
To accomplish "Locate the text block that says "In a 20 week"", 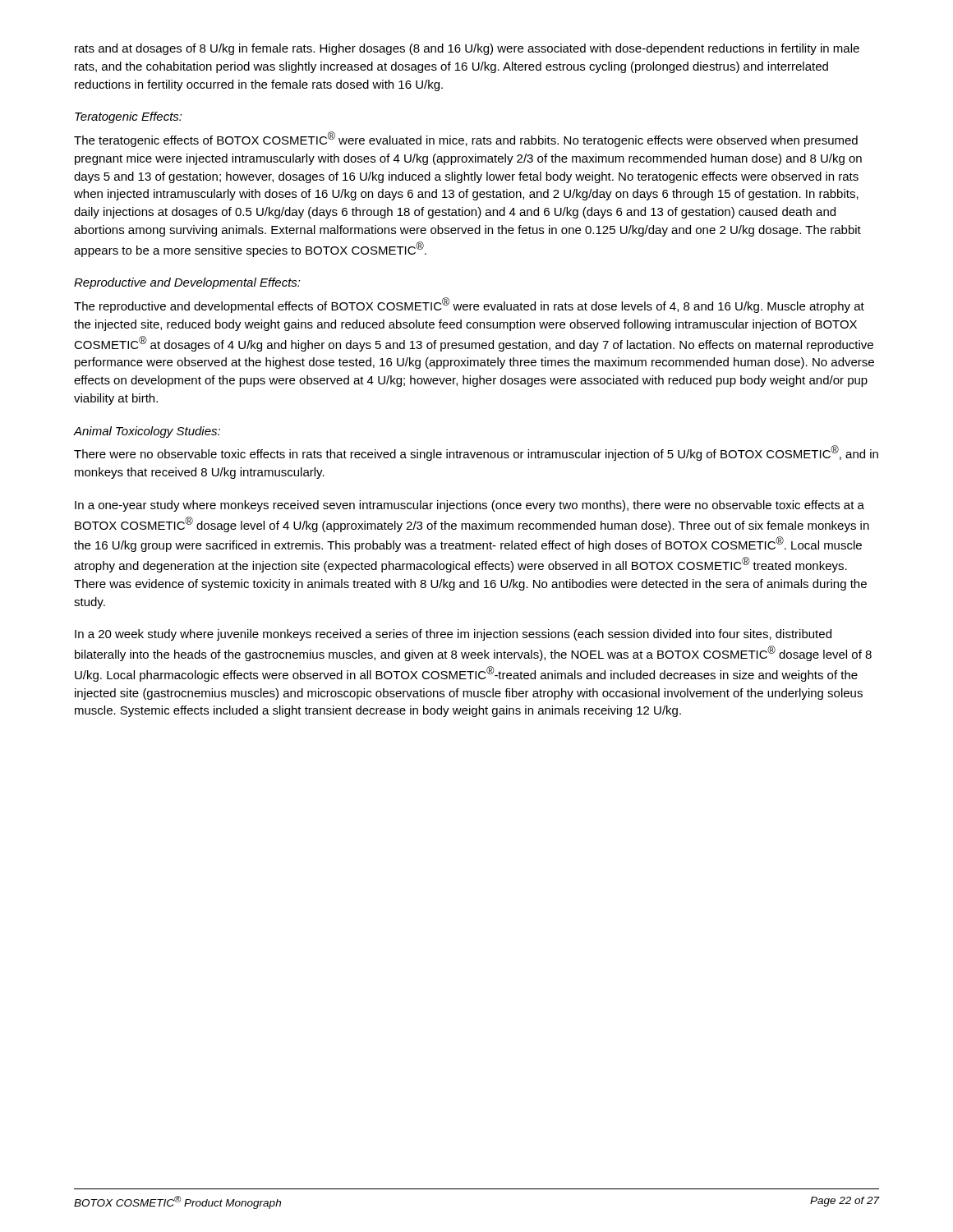I will (473, 672).
